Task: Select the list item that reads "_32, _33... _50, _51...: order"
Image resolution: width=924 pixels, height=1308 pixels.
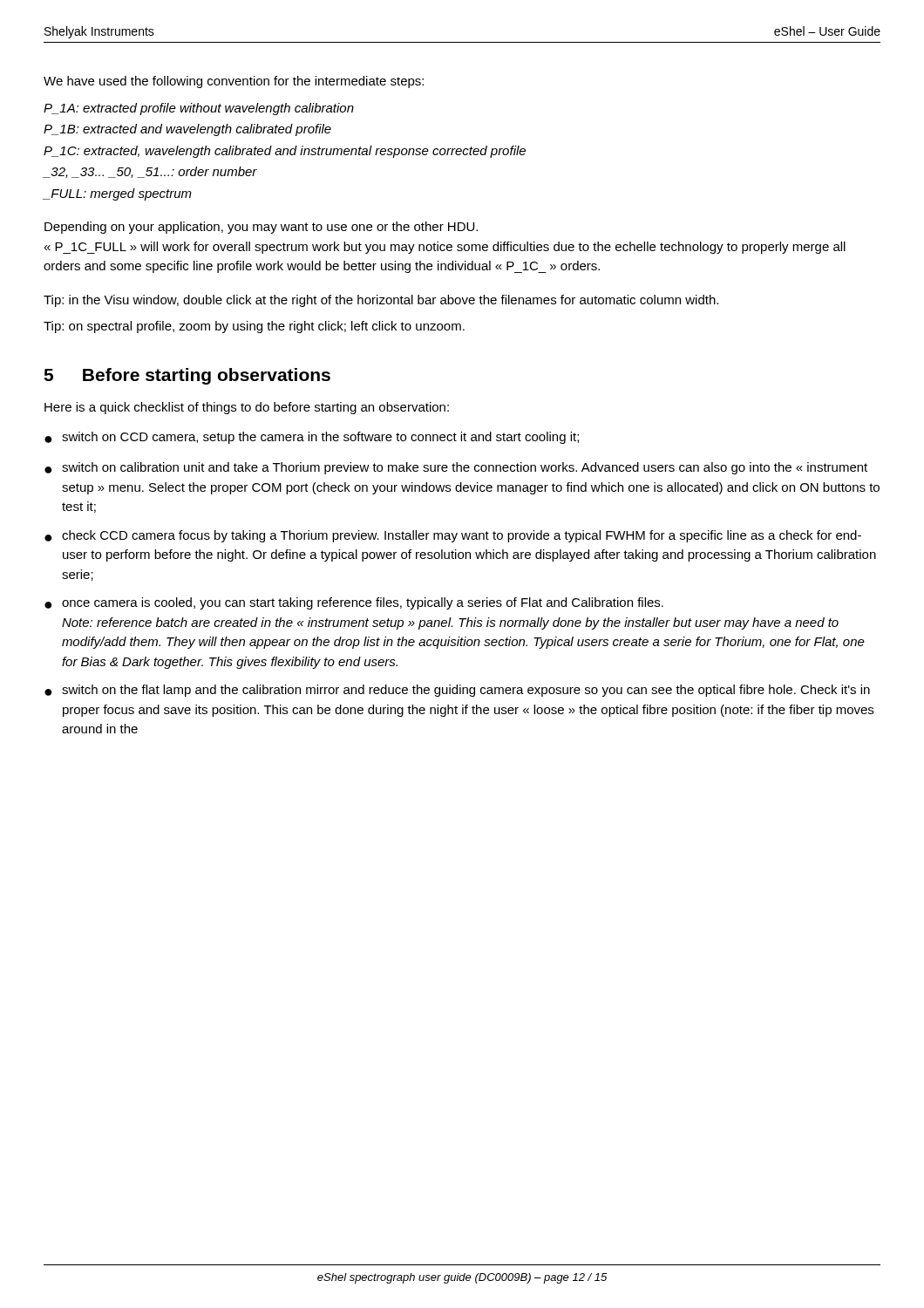Action: point(150,171)
